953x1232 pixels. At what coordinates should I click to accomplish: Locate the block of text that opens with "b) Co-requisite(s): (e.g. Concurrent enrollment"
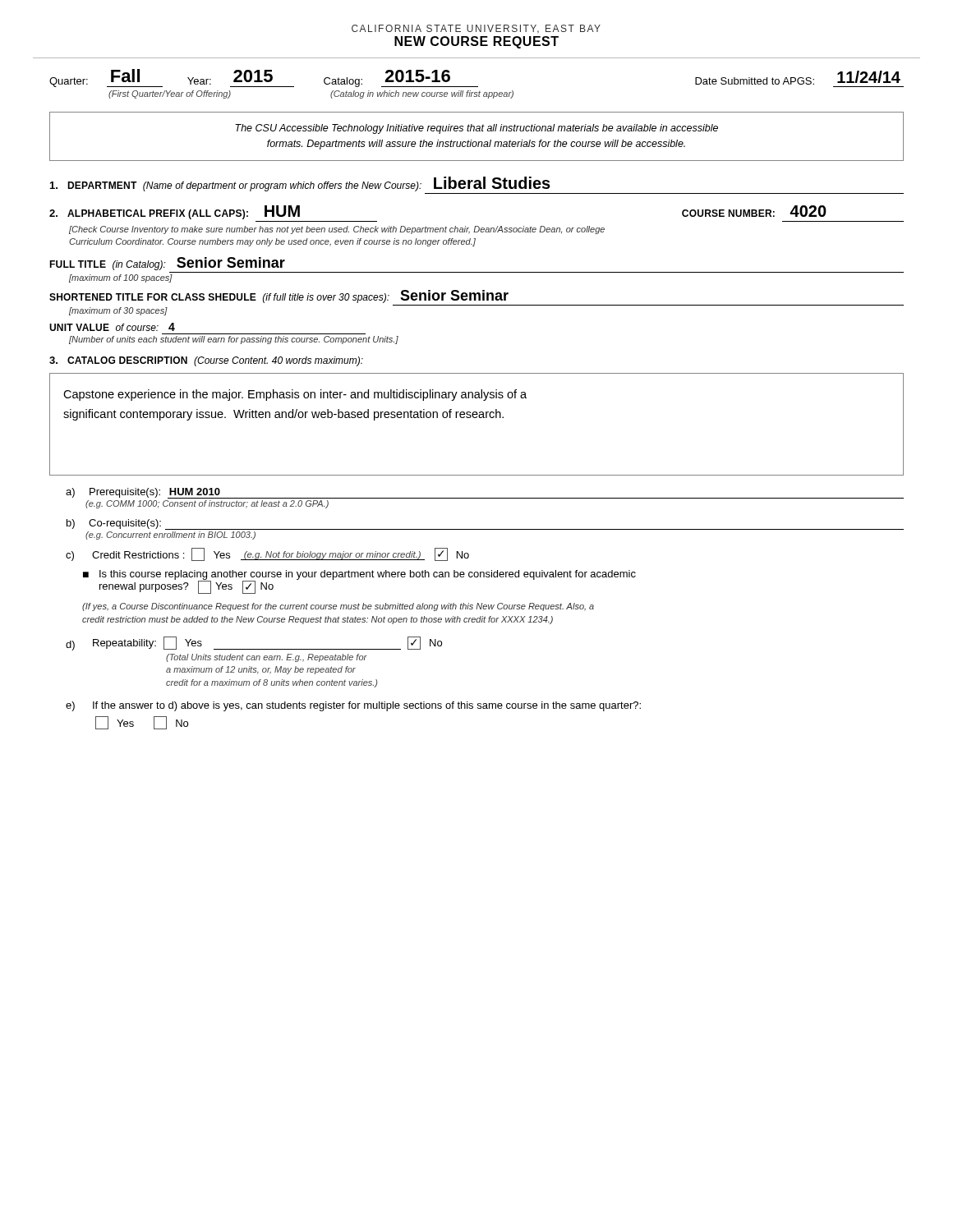click(485, 528)
